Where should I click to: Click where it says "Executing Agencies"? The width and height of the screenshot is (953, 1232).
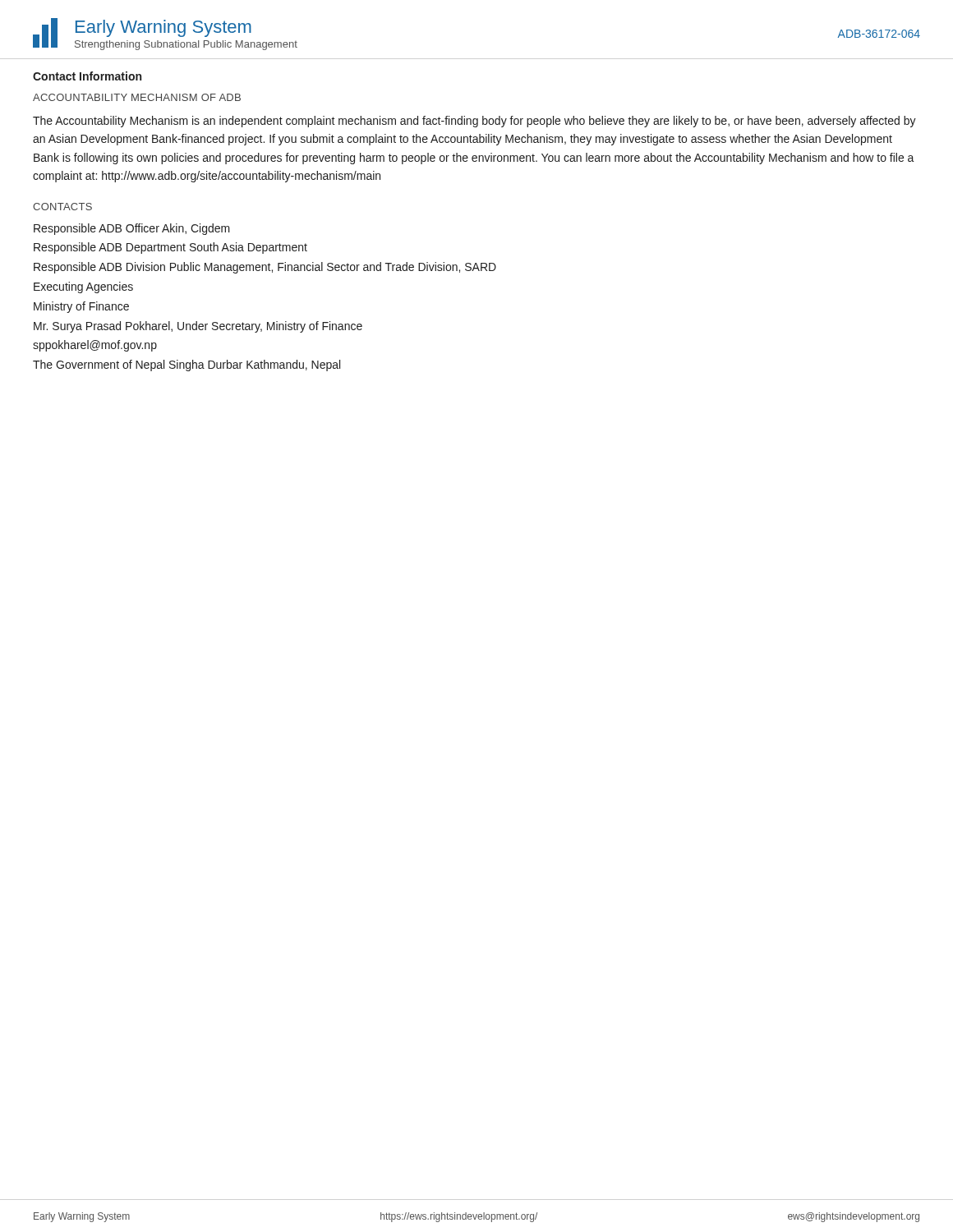coord(83,287)
